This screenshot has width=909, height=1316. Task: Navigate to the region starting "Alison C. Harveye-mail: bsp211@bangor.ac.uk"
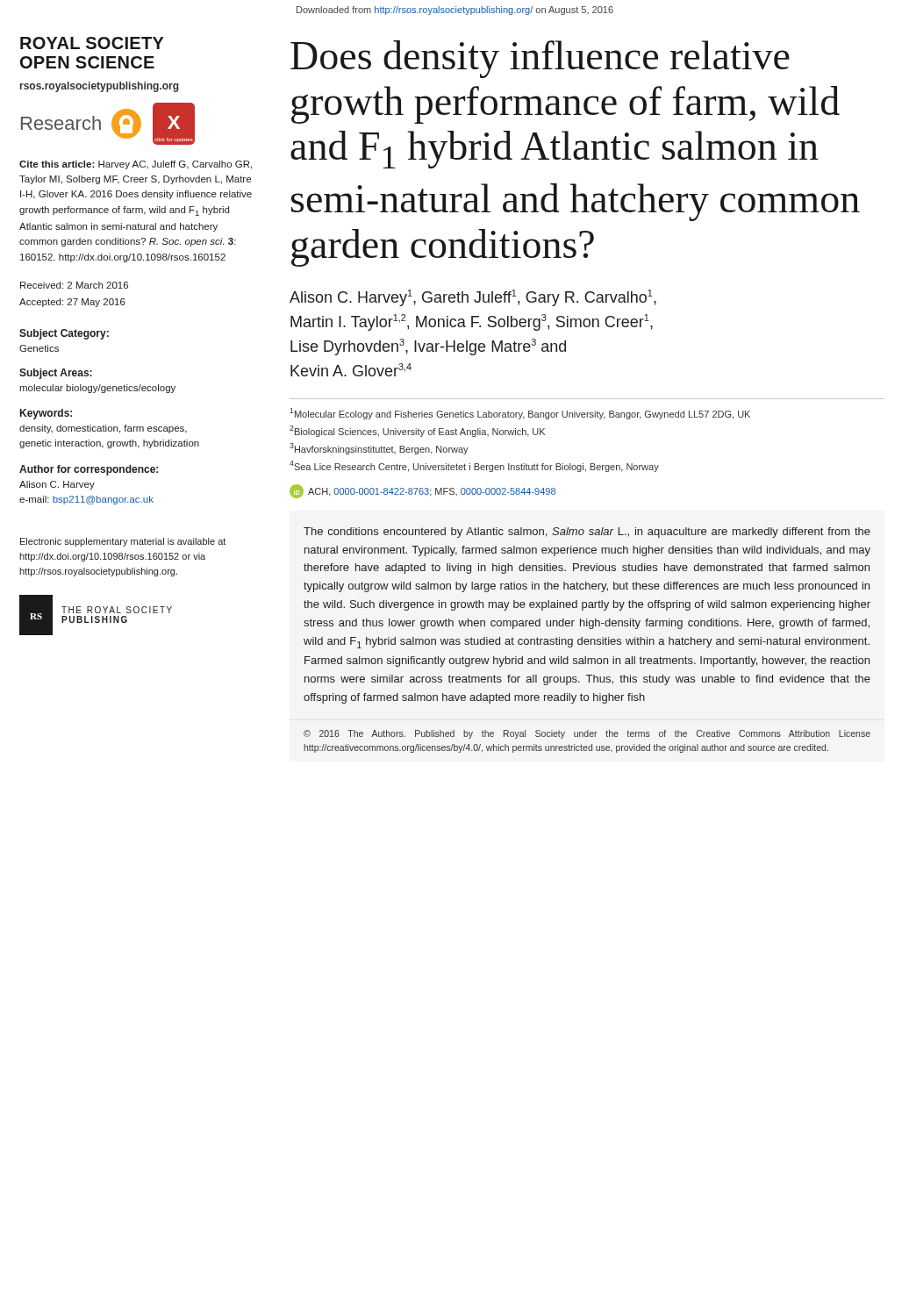pos(86,492)
